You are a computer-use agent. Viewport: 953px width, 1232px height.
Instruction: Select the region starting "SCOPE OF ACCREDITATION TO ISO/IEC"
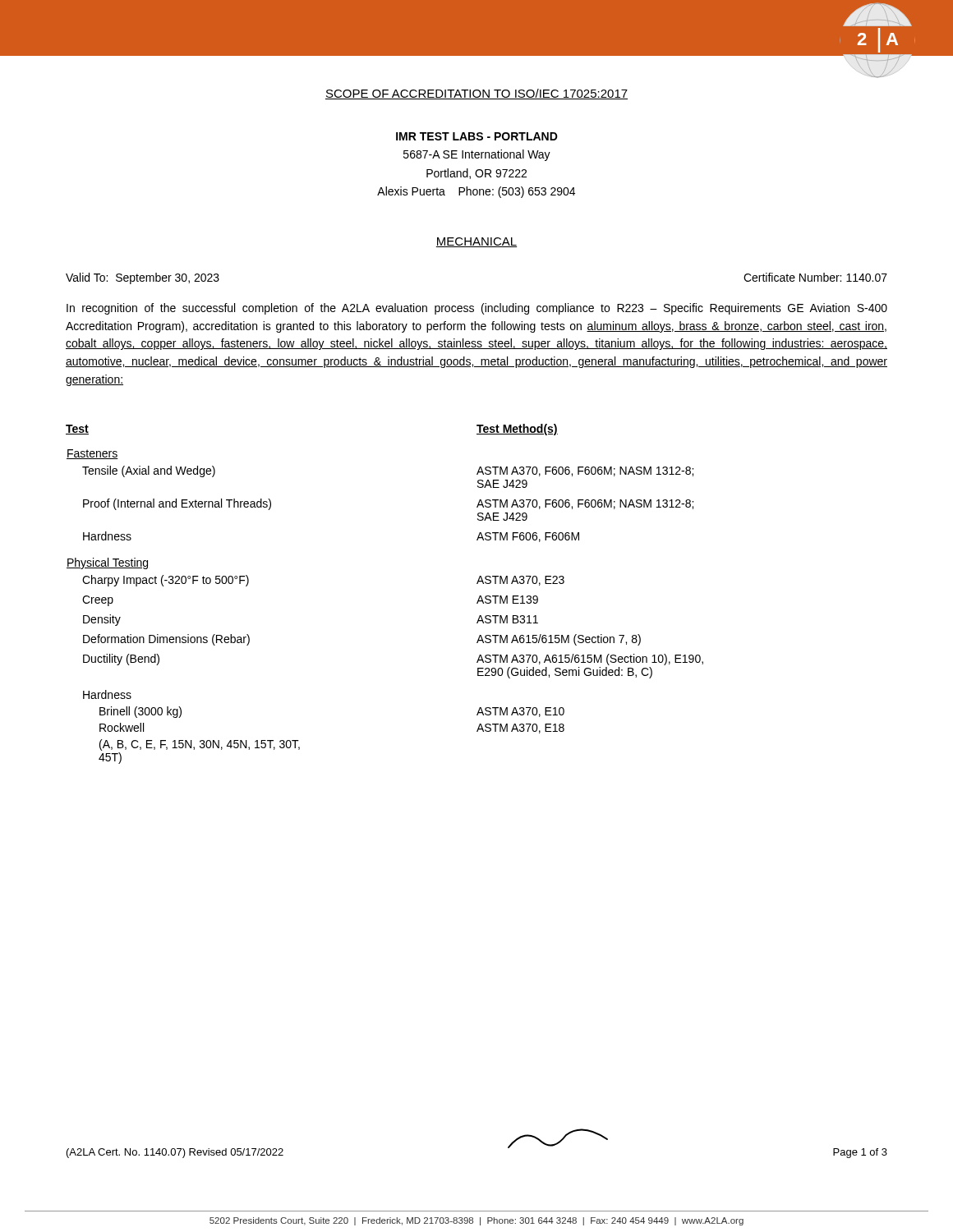pyautogui.click(x=476, y=93)
